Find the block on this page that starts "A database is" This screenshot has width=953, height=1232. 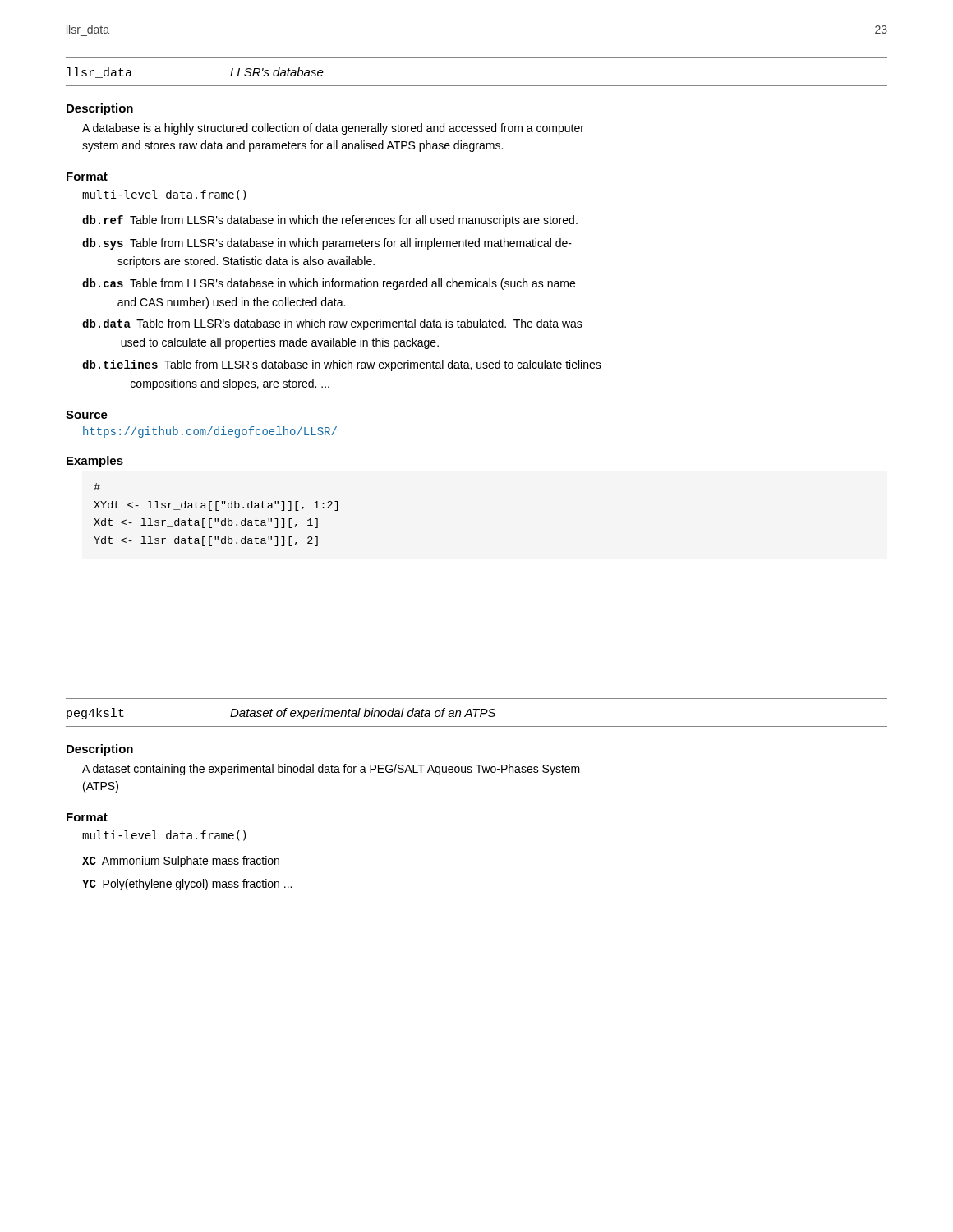(x=333, y=137)
